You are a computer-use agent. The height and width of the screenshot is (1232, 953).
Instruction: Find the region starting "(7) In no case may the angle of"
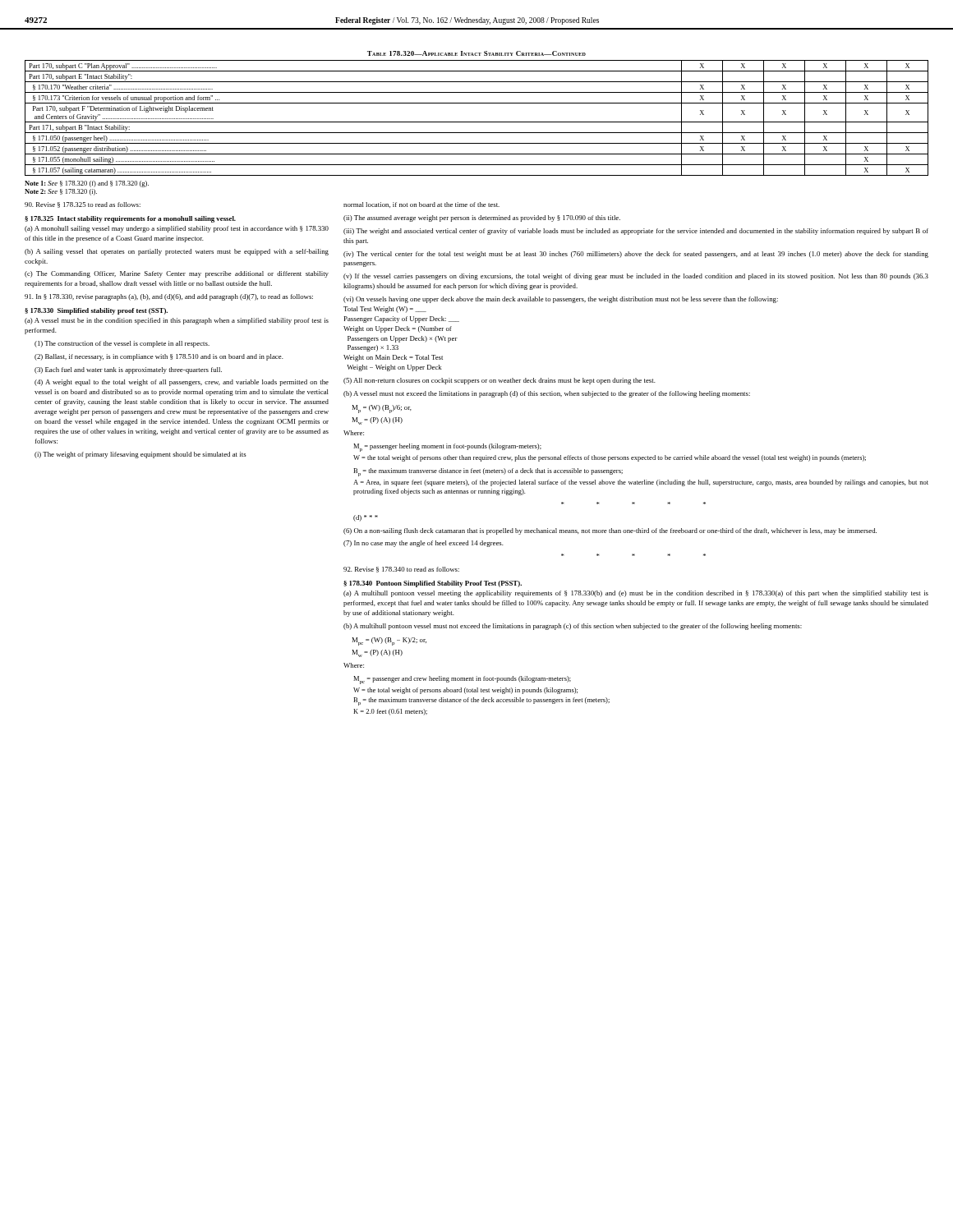click(423, 543)
